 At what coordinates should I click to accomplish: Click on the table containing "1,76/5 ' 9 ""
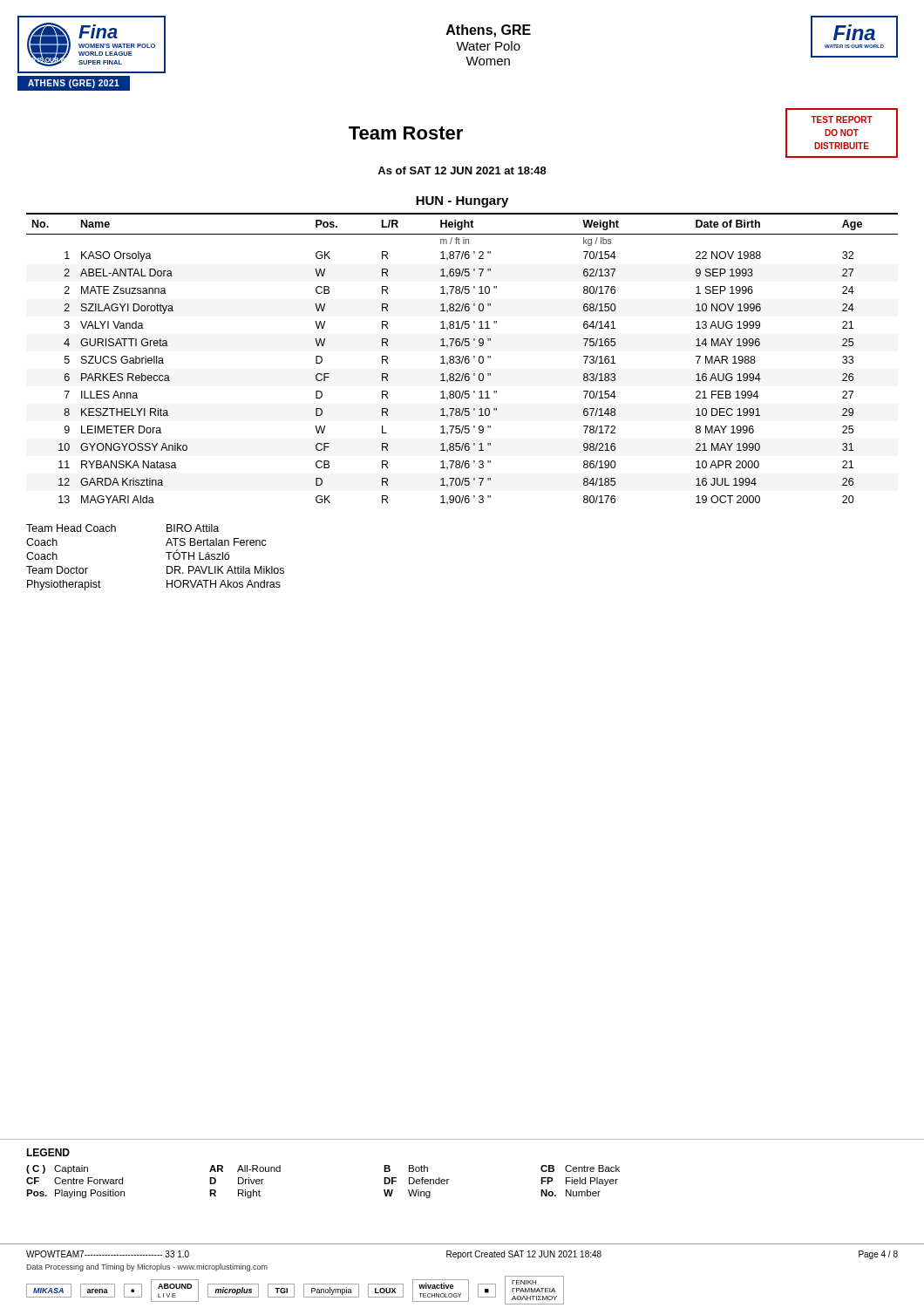(462, 361)
